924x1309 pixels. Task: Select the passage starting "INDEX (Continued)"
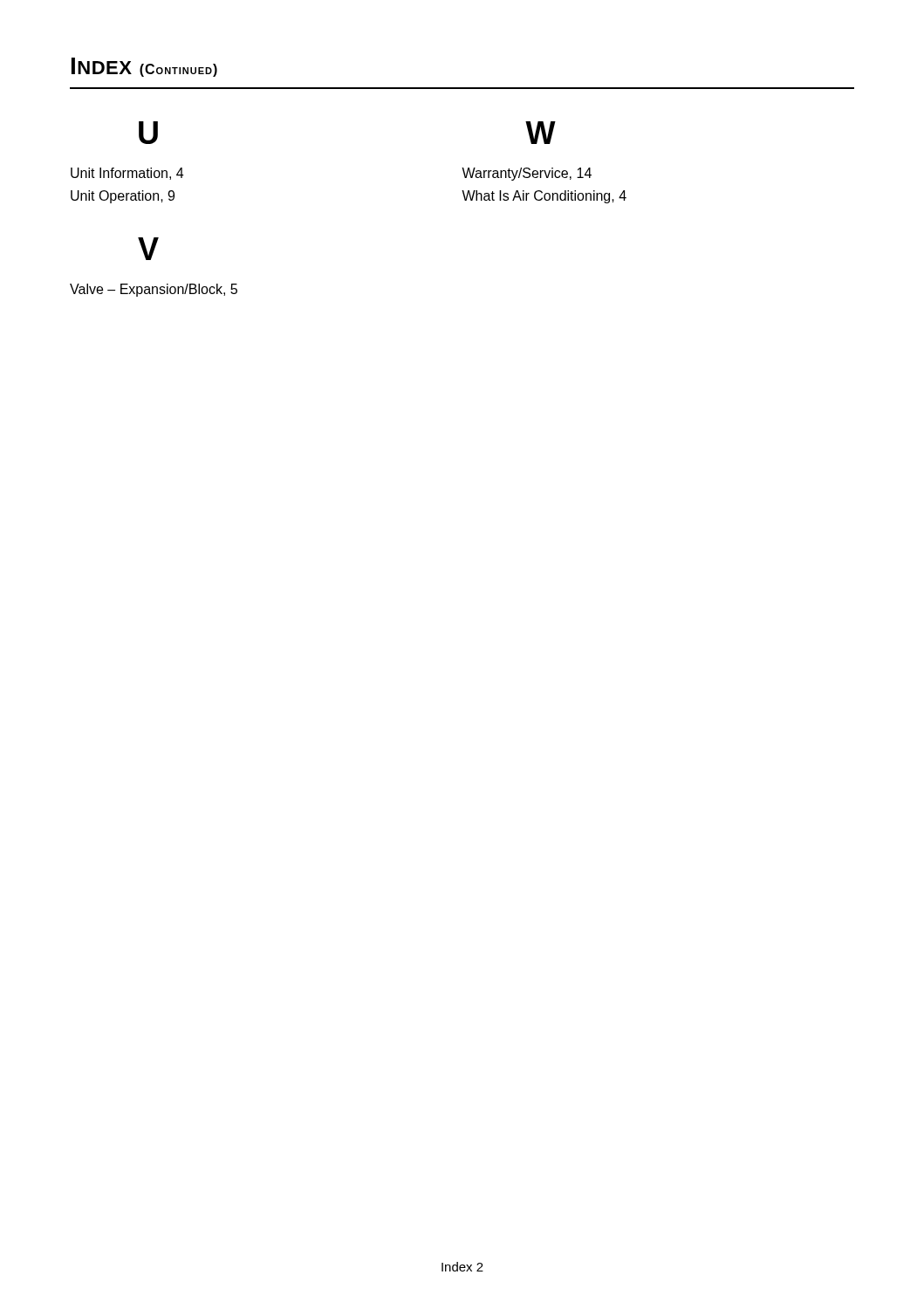(144, 66)
